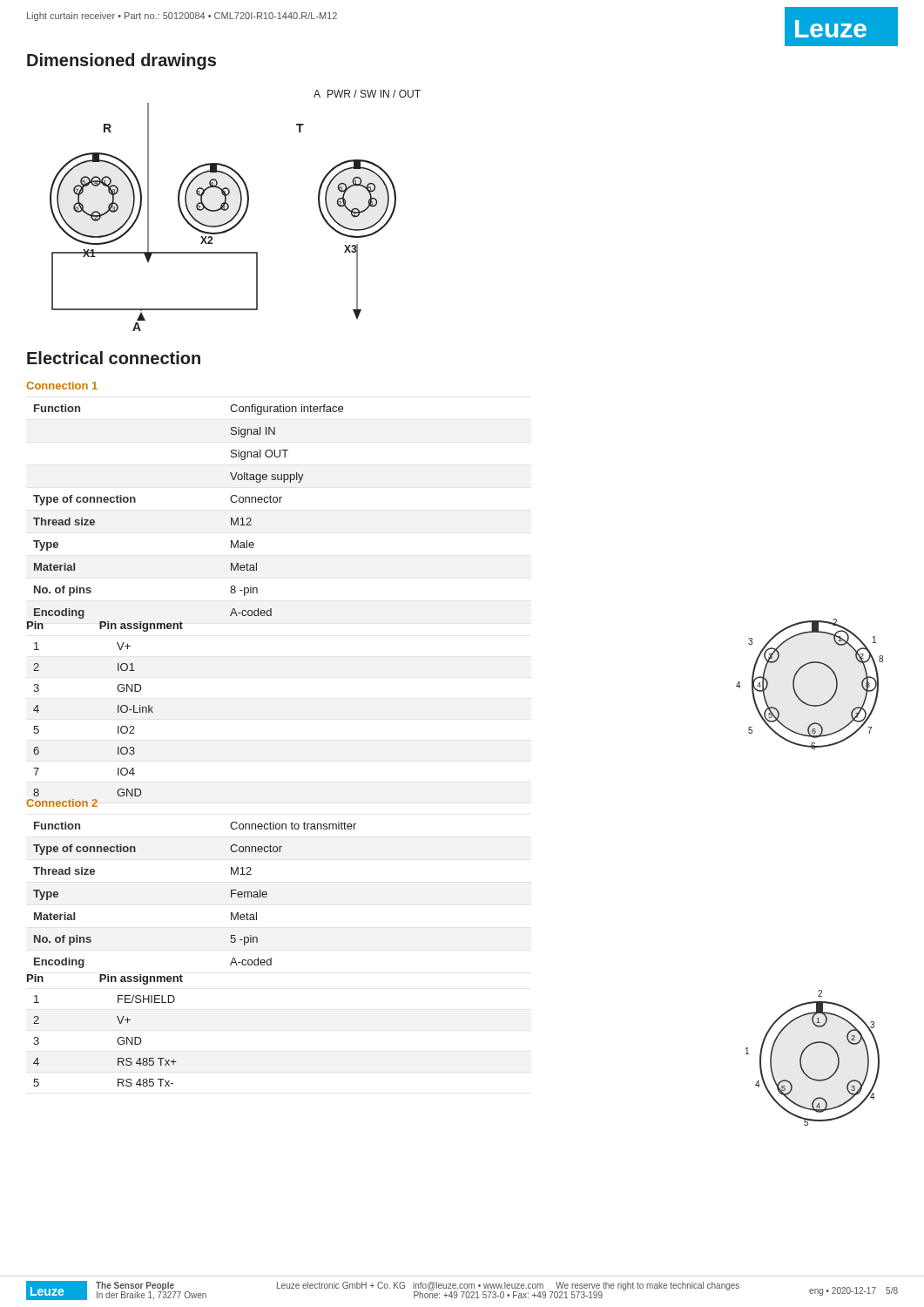The width and height of the screenshot is (924, 1307).
Task: Locate the table with the text "IO1"
Action: pos(279,719)
